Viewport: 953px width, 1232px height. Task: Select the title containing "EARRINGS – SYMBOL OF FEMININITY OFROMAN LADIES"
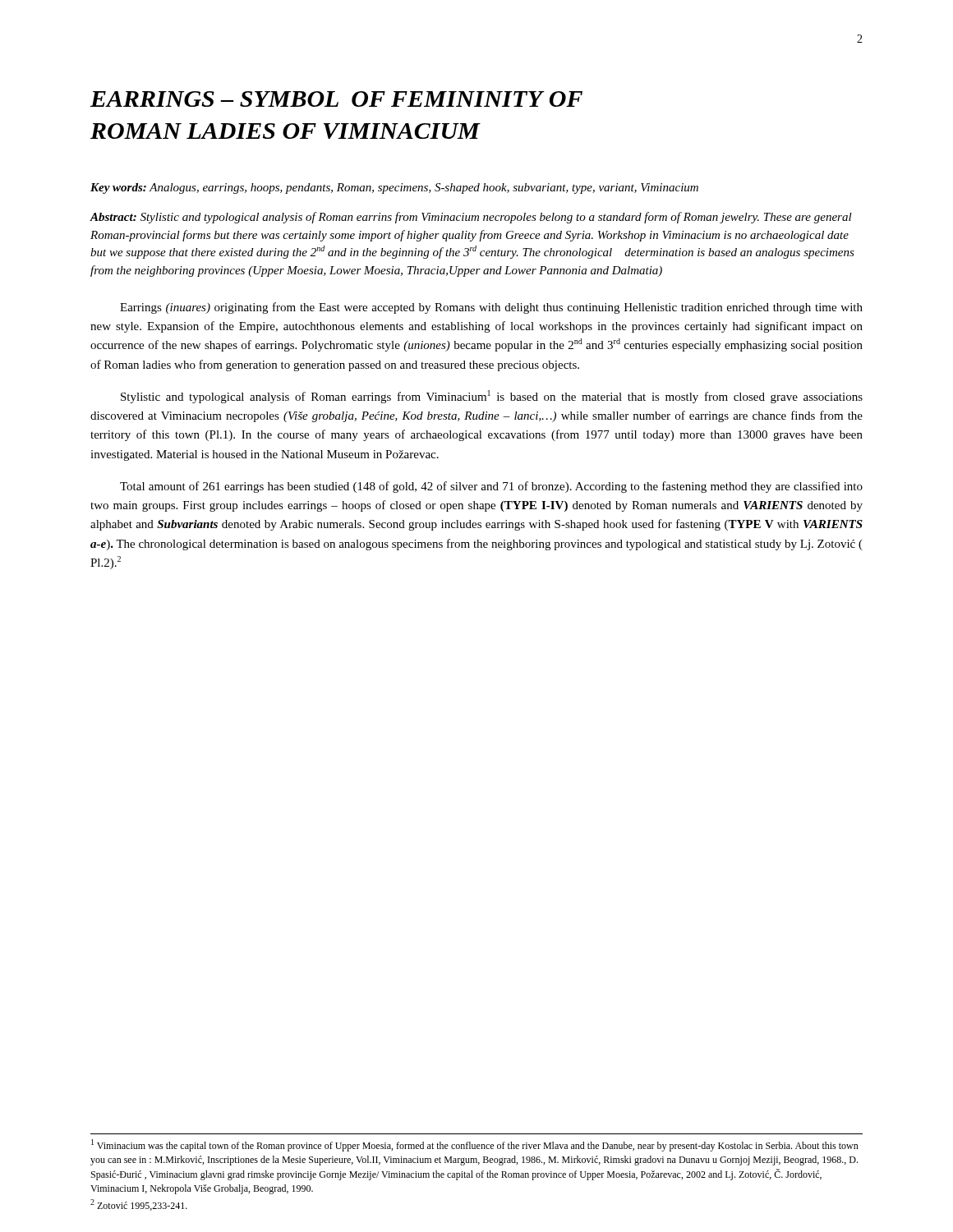(476, 114)
